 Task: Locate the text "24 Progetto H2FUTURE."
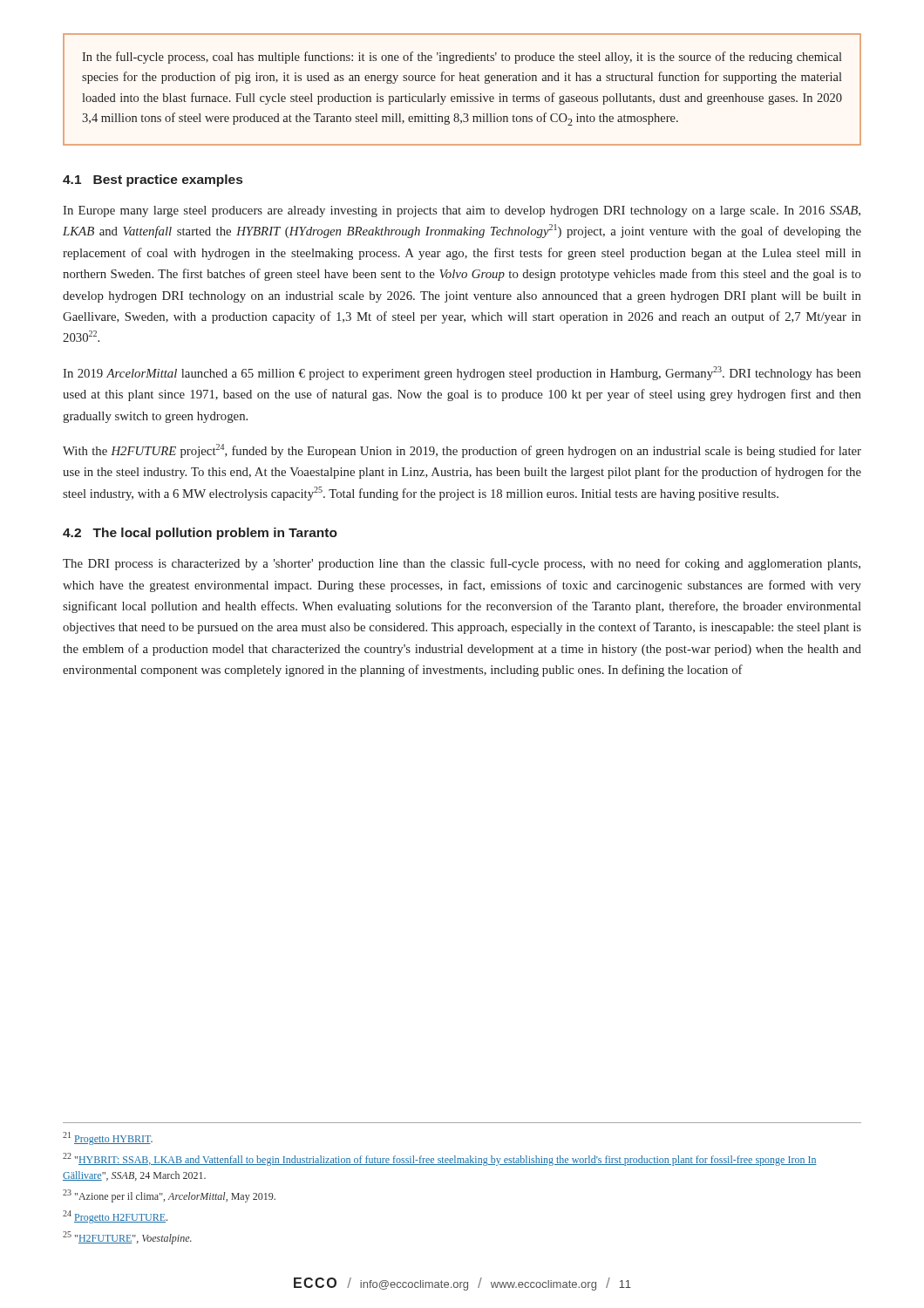click(x=116, y=1216)
